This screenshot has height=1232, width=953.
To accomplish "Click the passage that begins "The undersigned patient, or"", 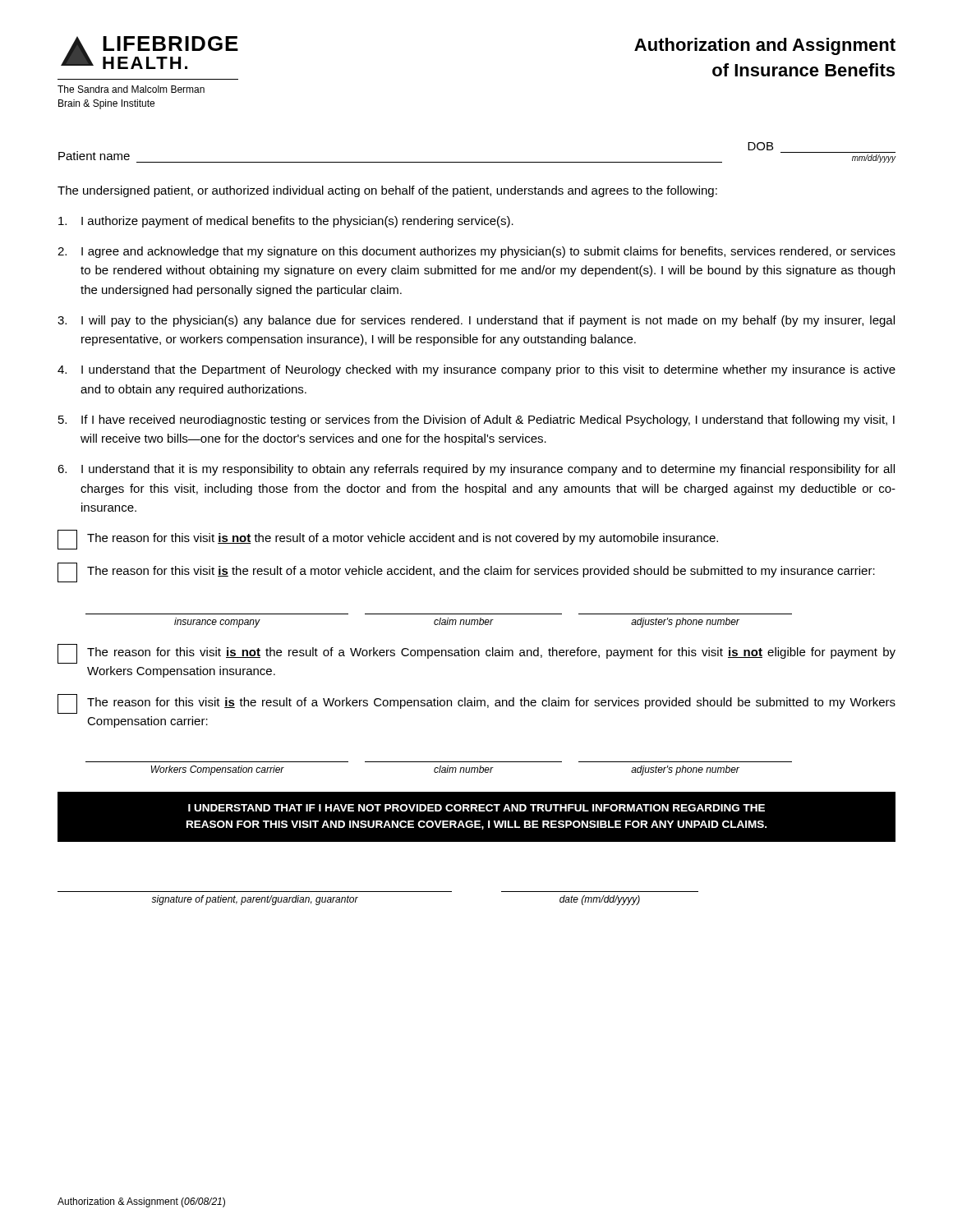I will click(388, 190).
